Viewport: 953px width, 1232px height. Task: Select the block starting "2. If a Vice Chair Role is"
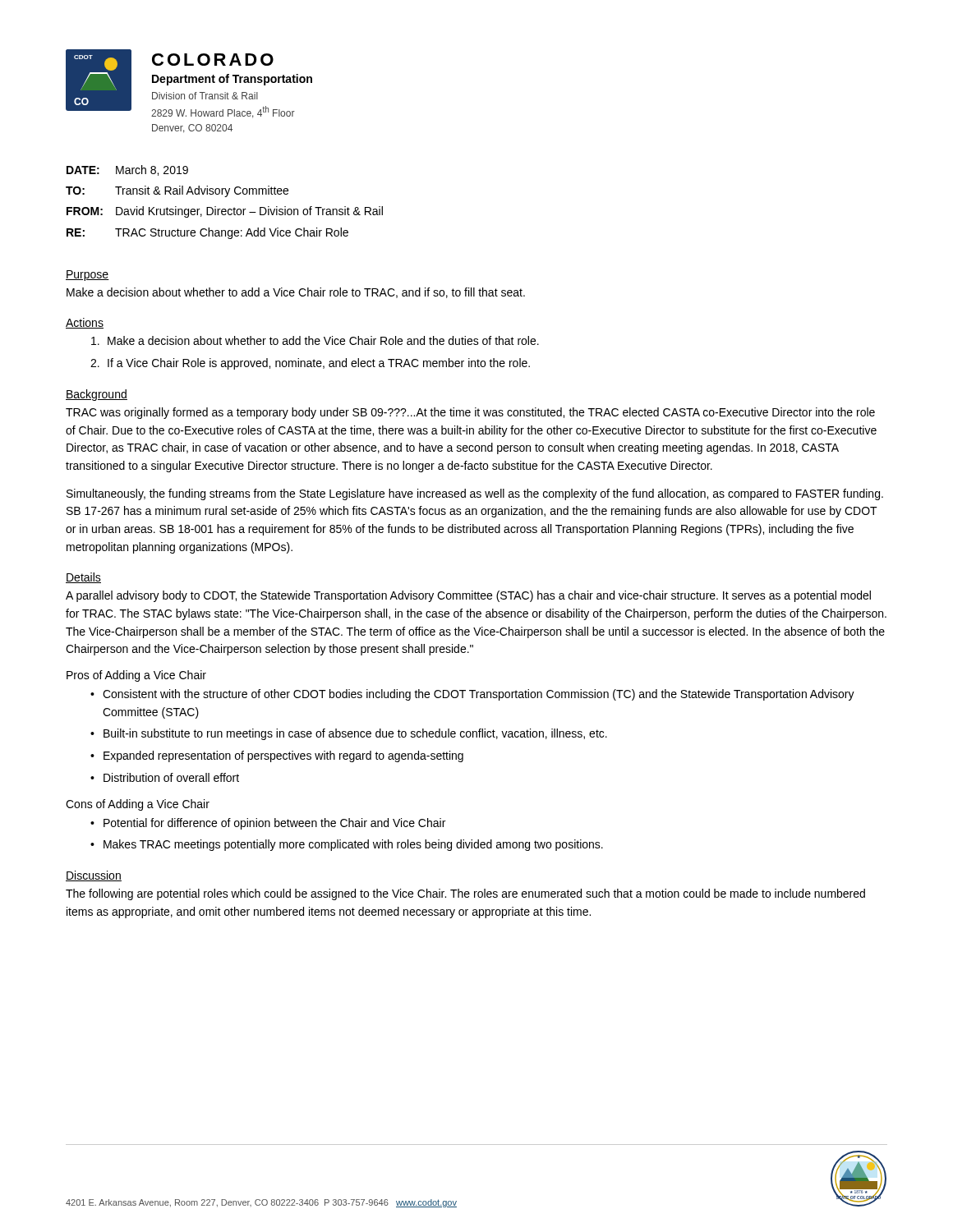(x=311, y=364)
